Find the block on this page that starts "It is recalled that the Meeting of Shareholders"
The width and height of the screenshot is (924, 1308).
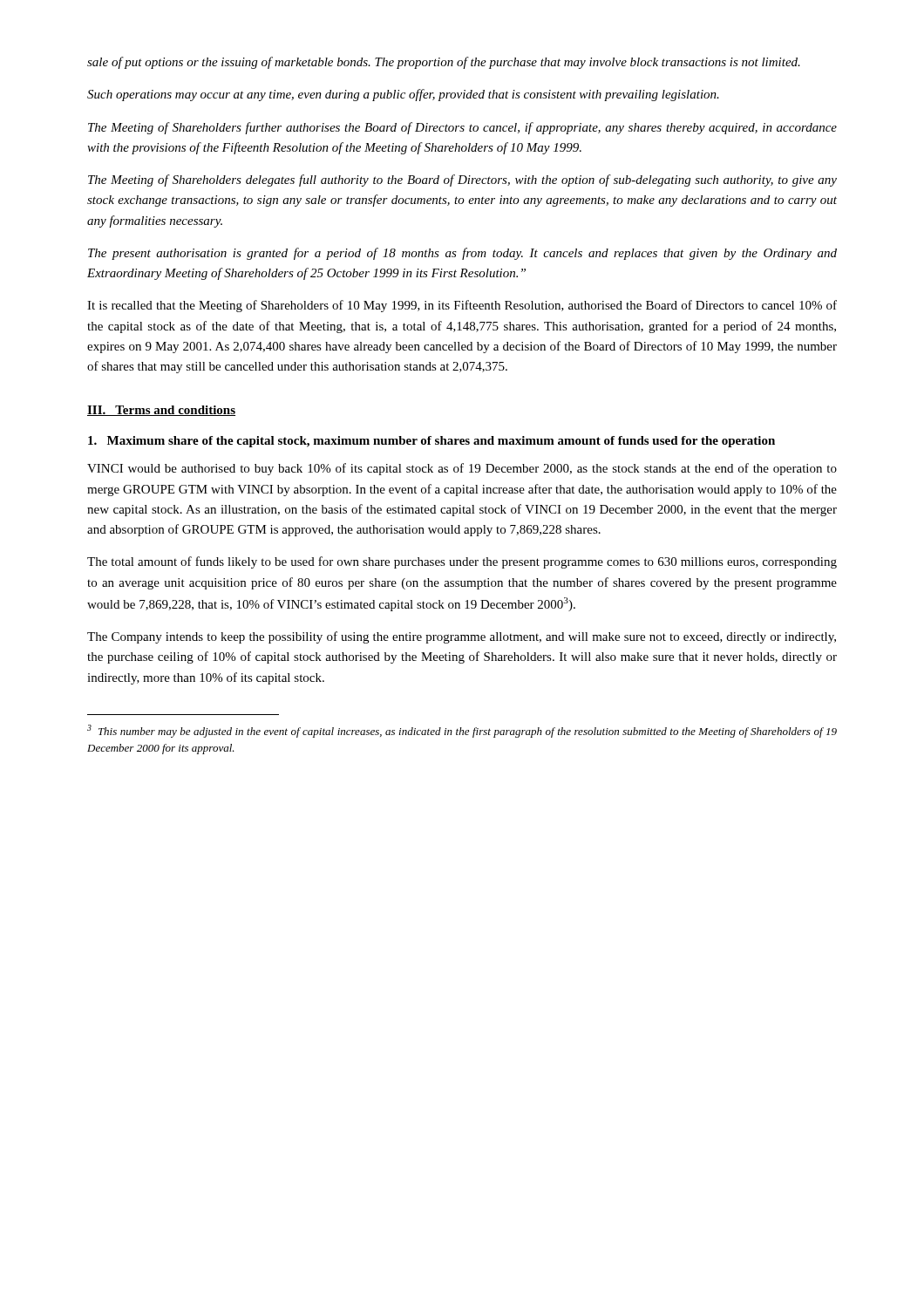pyautogui.click(x=462, y=336)
